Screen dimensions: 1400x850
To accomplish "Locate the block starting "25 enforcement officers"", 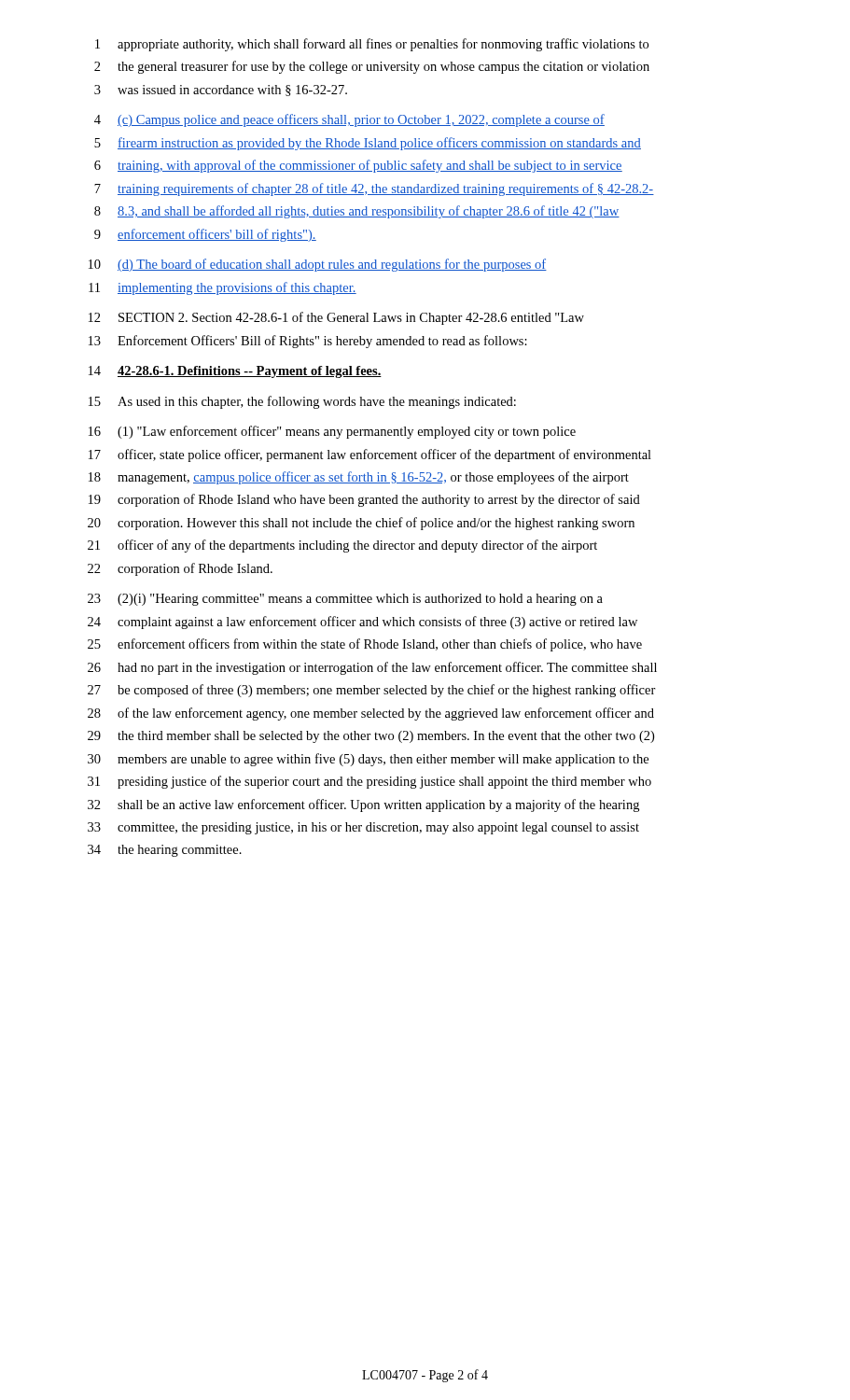I will pos(425,644).
